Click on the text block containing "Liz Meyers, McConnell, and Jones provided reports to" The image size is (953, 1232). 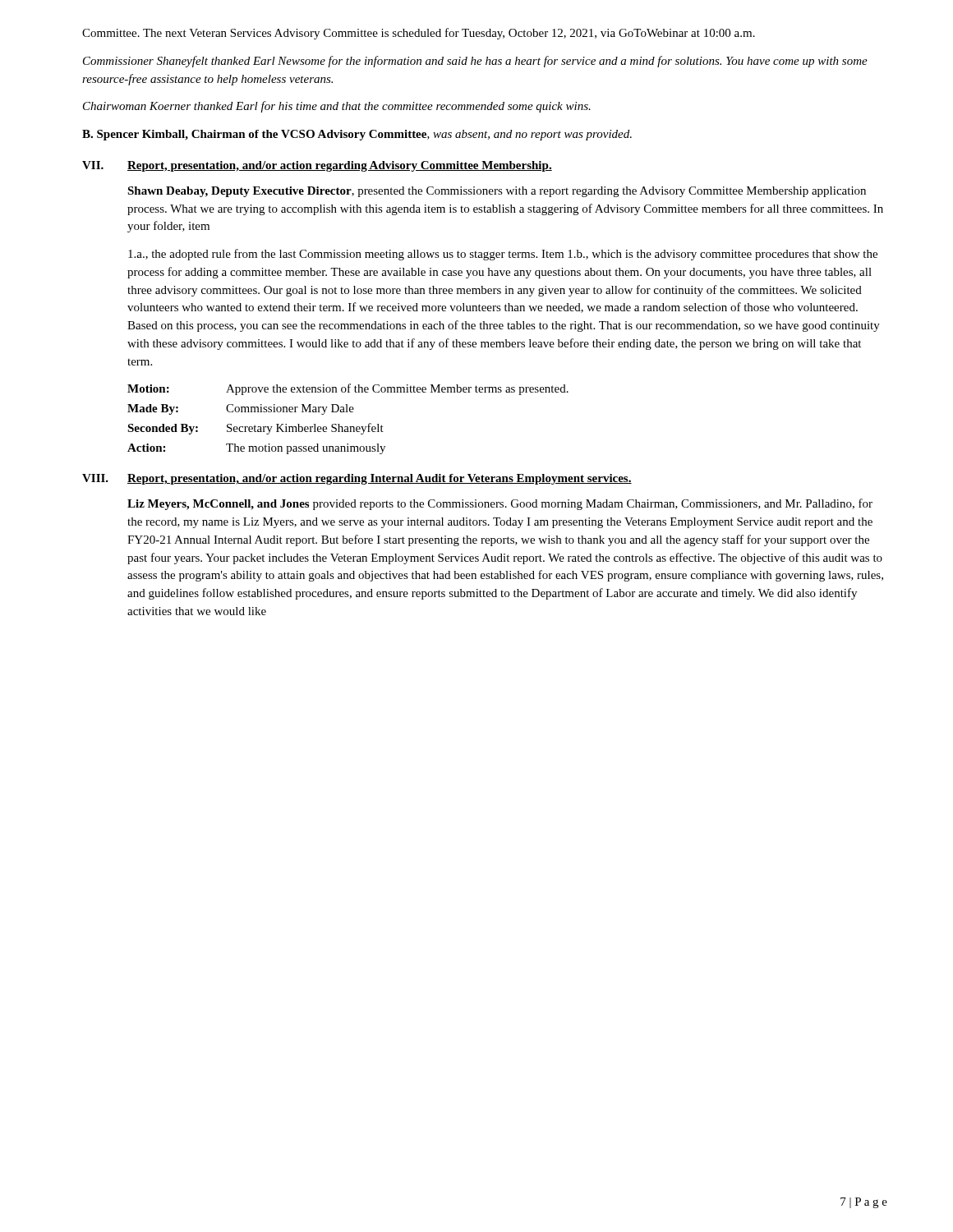[507, 558]
